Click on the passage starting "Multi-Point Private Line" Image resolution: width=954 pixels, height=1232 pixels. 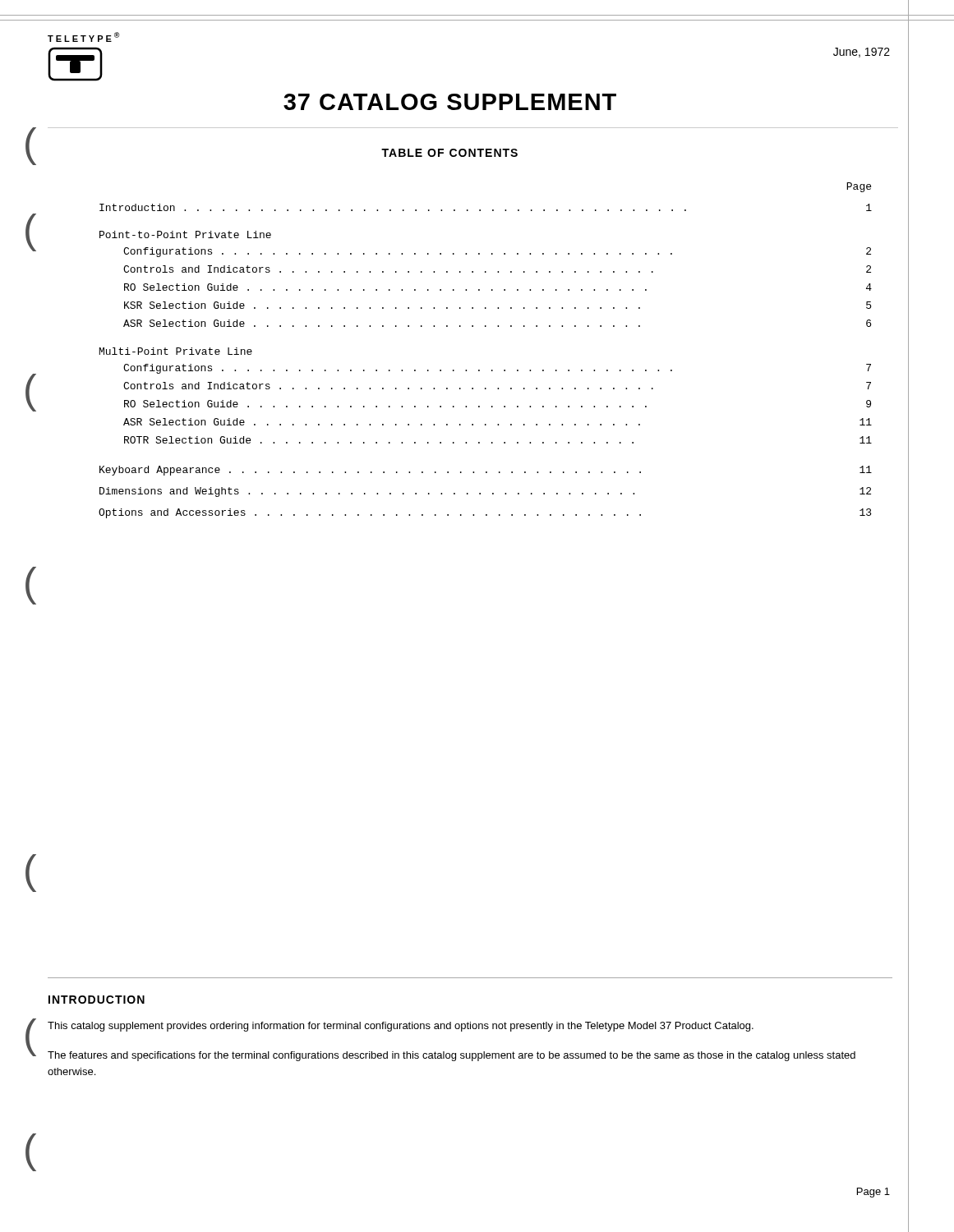(176, 352)
